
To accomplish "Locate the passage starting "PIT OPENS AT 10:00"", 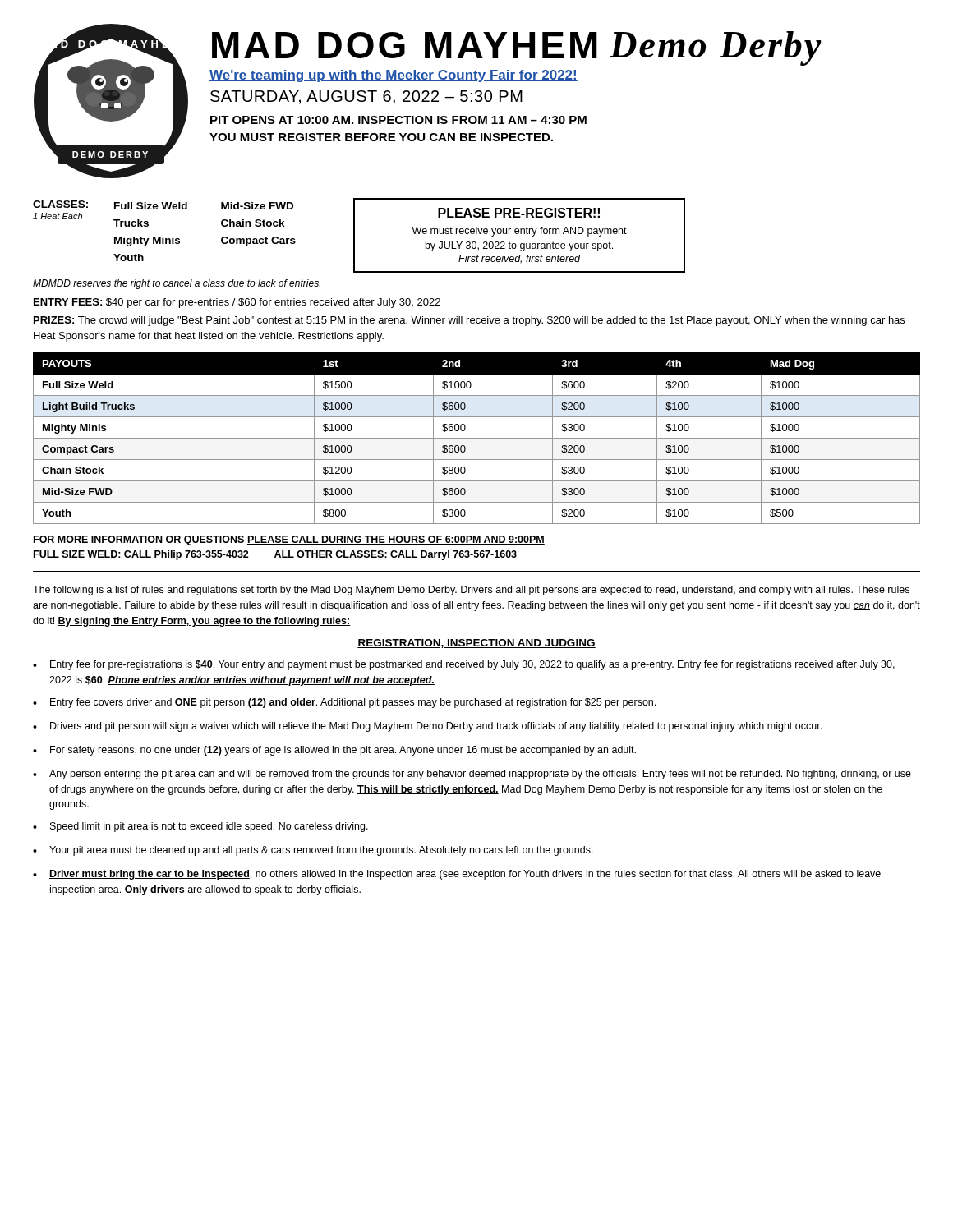I will (x=398, y=128).
